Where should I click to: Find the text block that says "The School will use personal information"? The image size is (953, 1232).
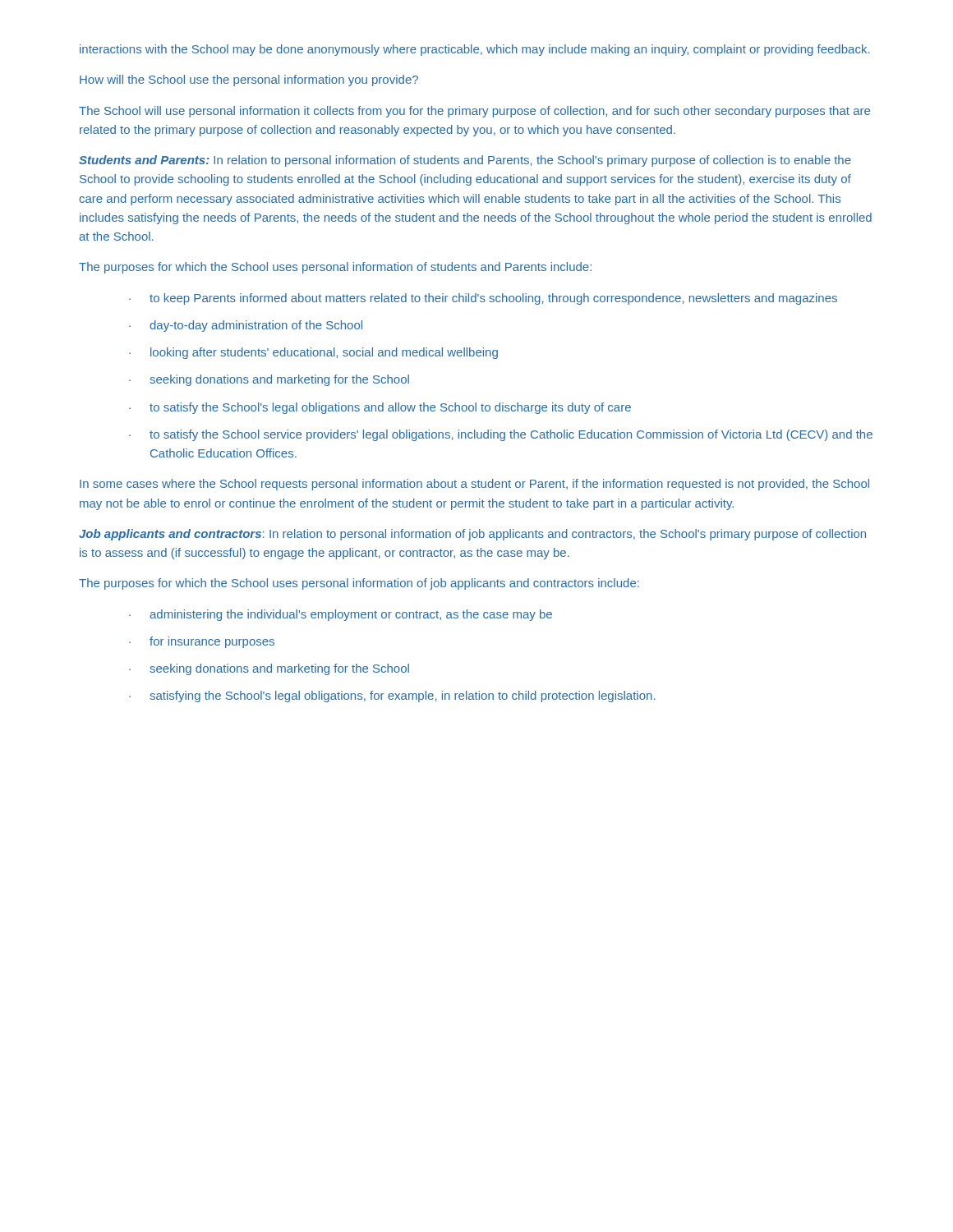pos(476,120)
